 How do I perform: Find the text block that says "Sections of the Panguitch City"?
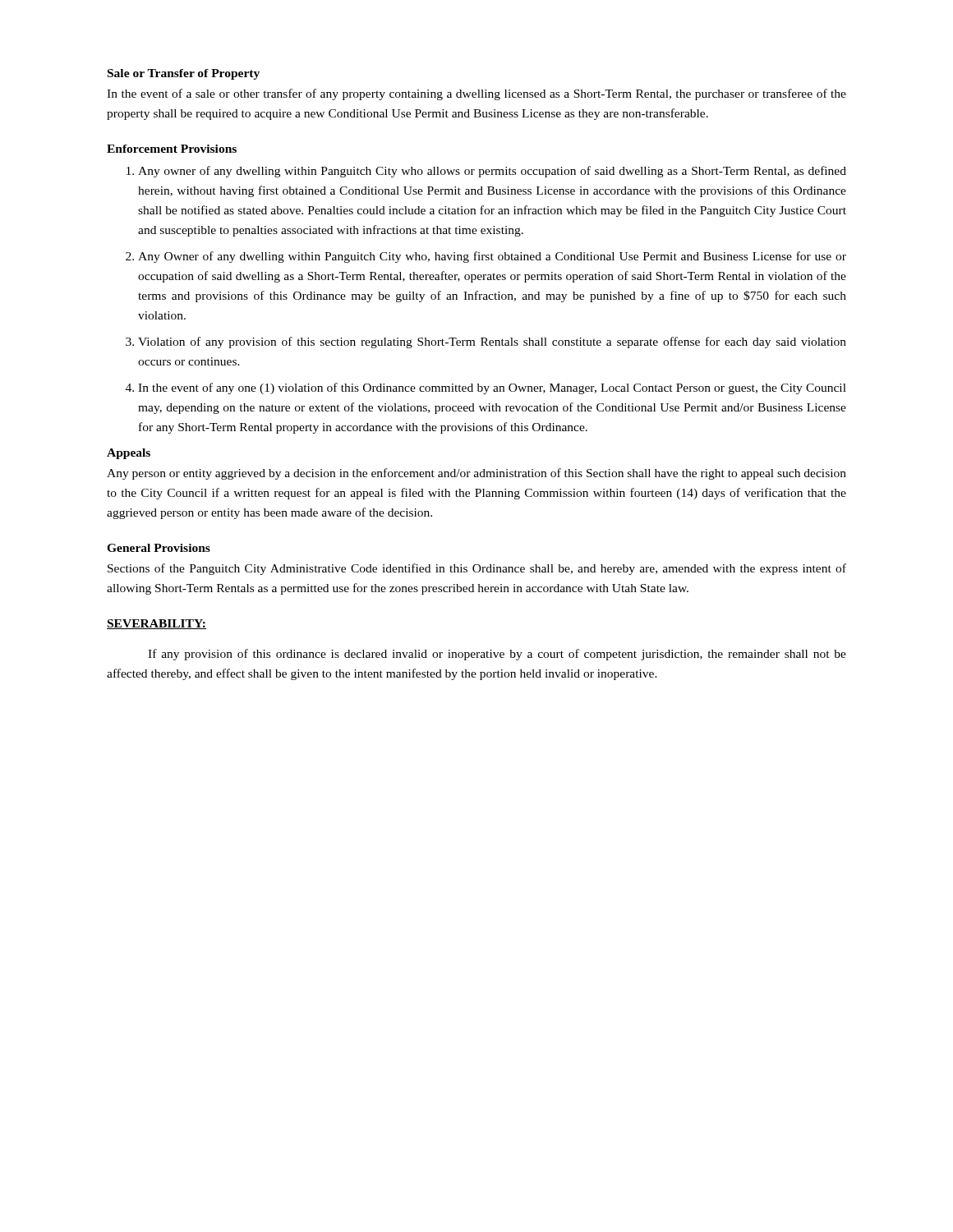(x=476, y=578)
